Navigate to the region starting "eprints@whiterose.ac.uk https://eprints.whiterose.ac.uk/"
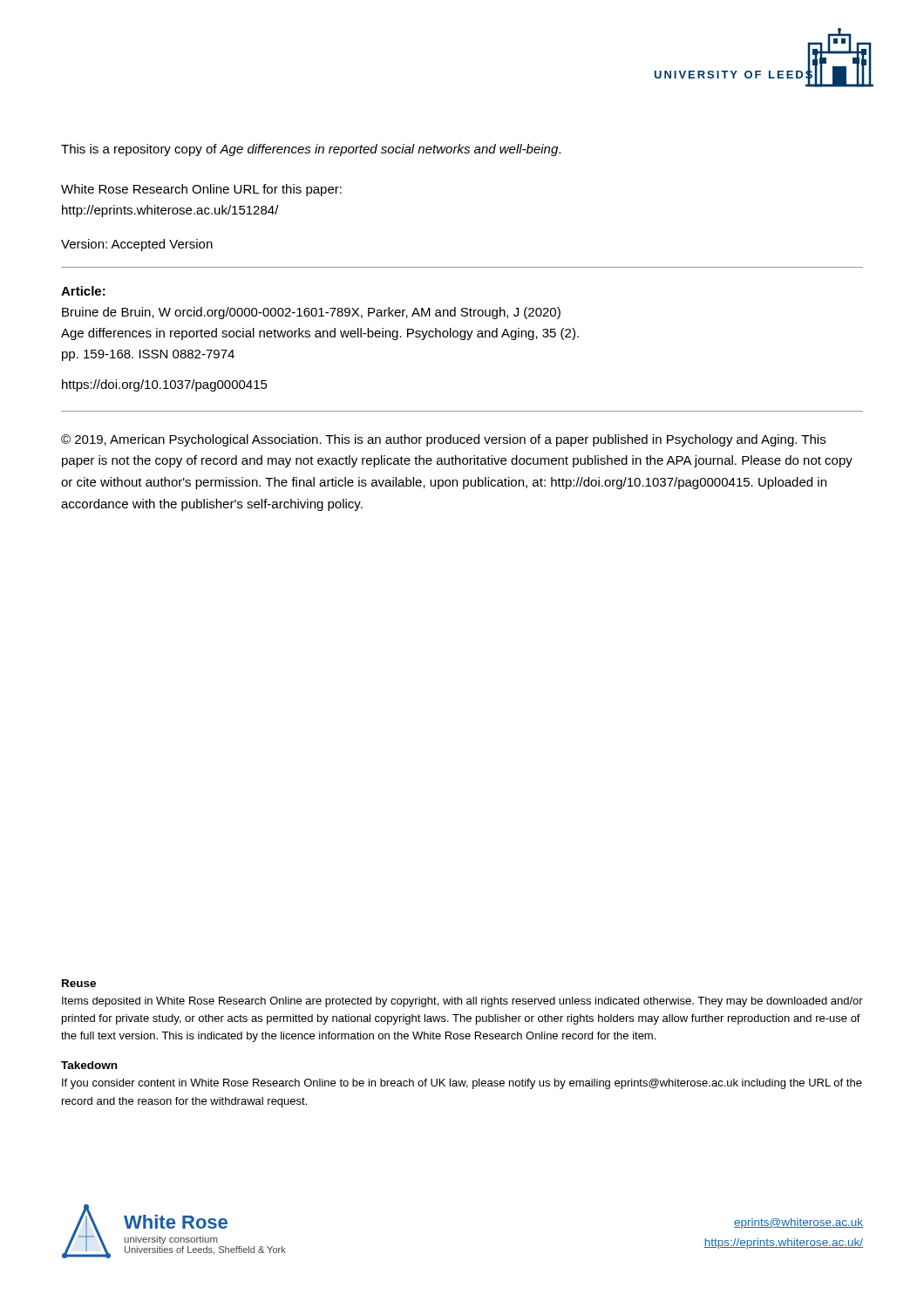Viewport: 924px width, 1308px height. click(784, 1232)
